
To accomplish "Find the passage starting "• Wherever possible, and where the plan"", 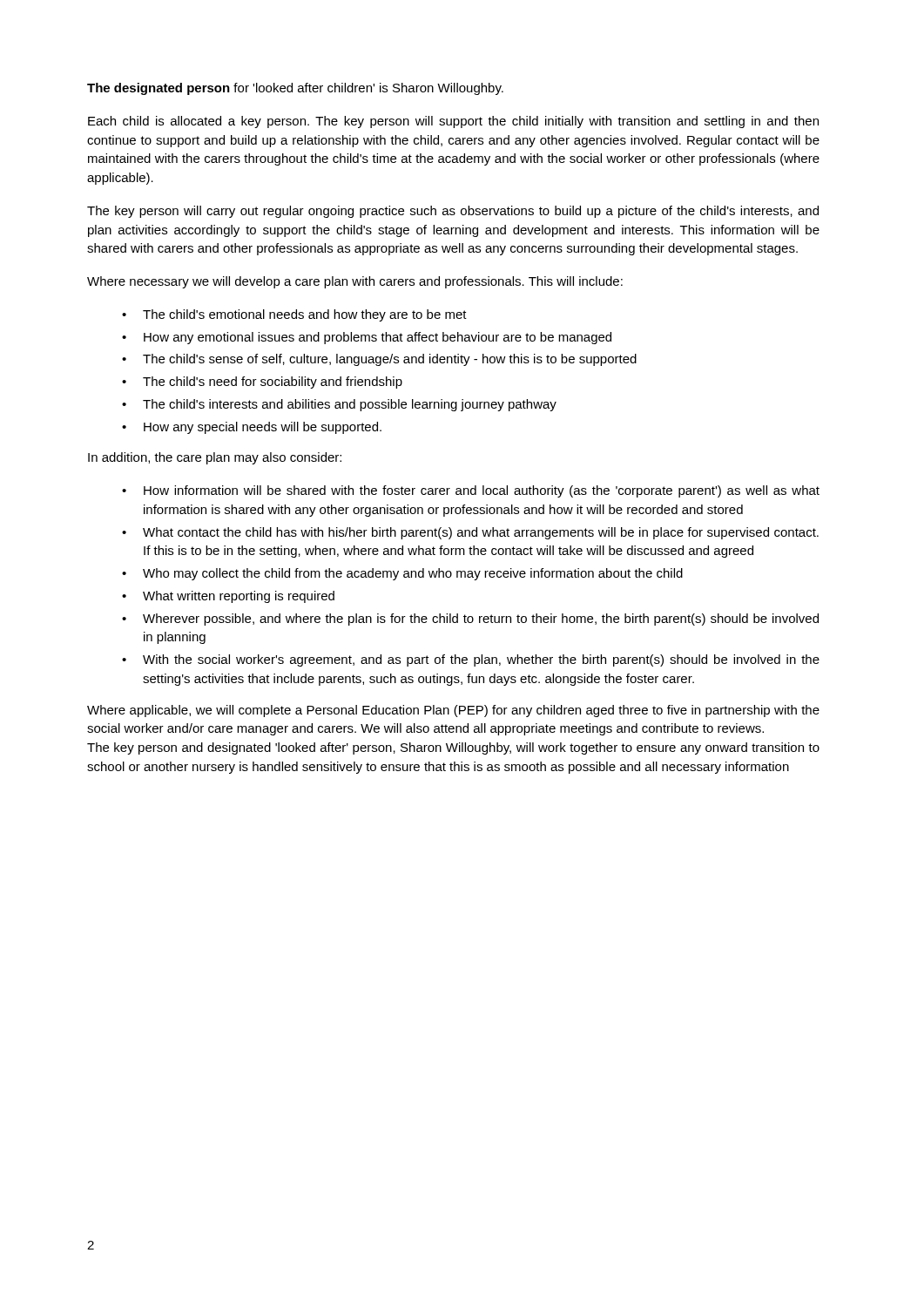I will click(471, 628).
